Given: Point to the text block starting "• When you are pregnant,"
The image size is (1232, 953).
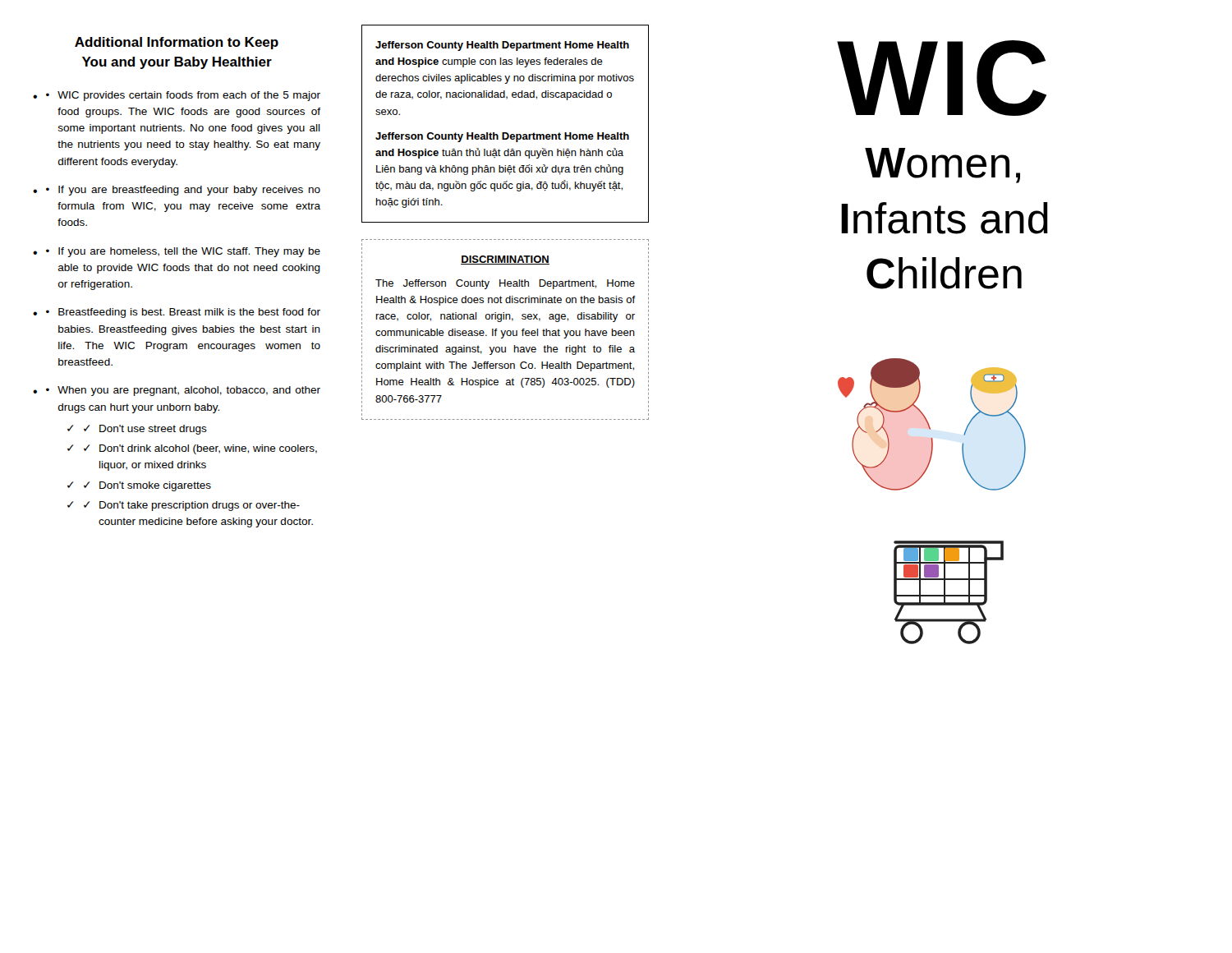Looking at the screenshot, I should (183, 399).
